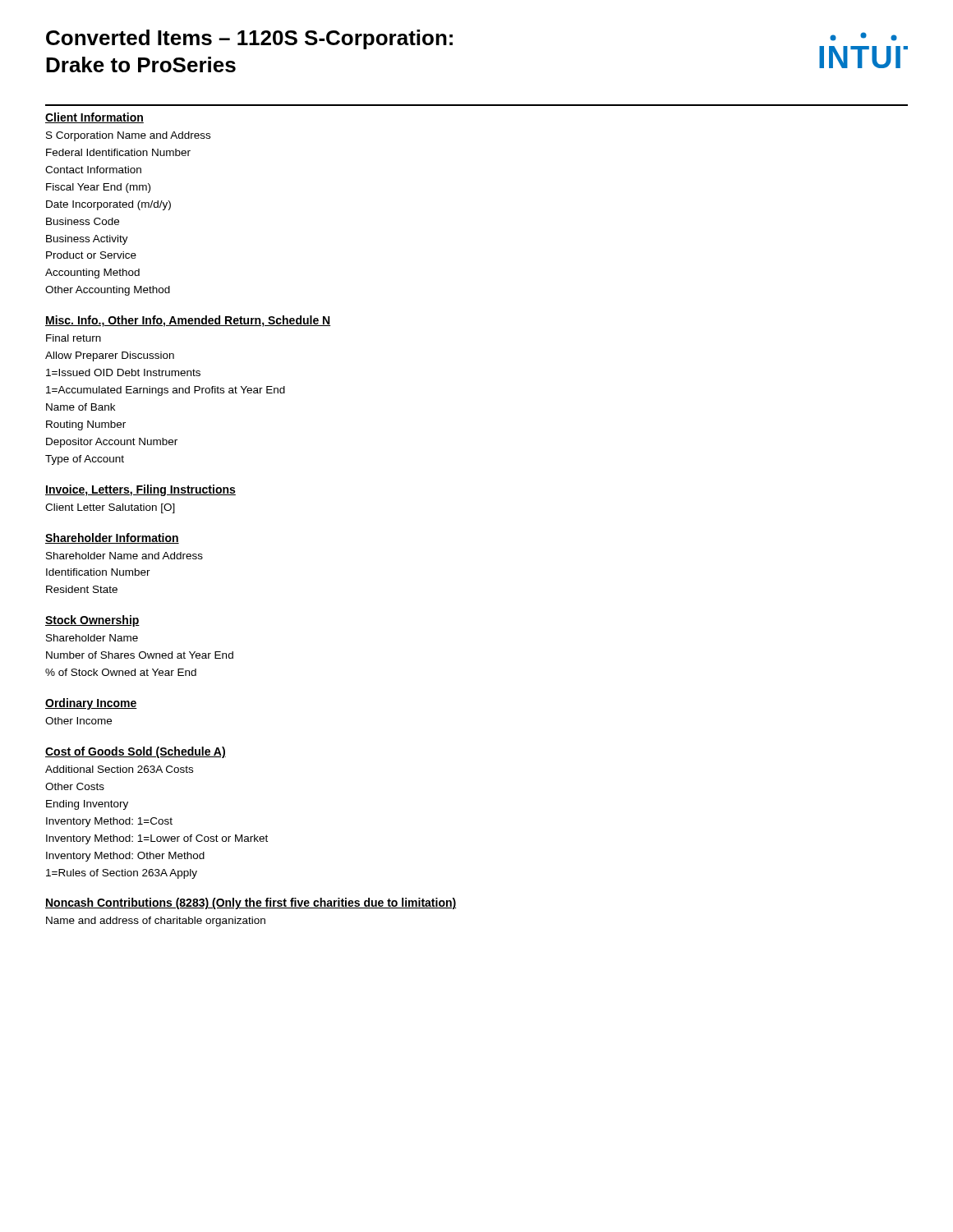The width and height of the screenshot is (953, 1232).
Task: Point to "Invoice, Letters, Filing Instructions"
Action: [x=140, y=489]
